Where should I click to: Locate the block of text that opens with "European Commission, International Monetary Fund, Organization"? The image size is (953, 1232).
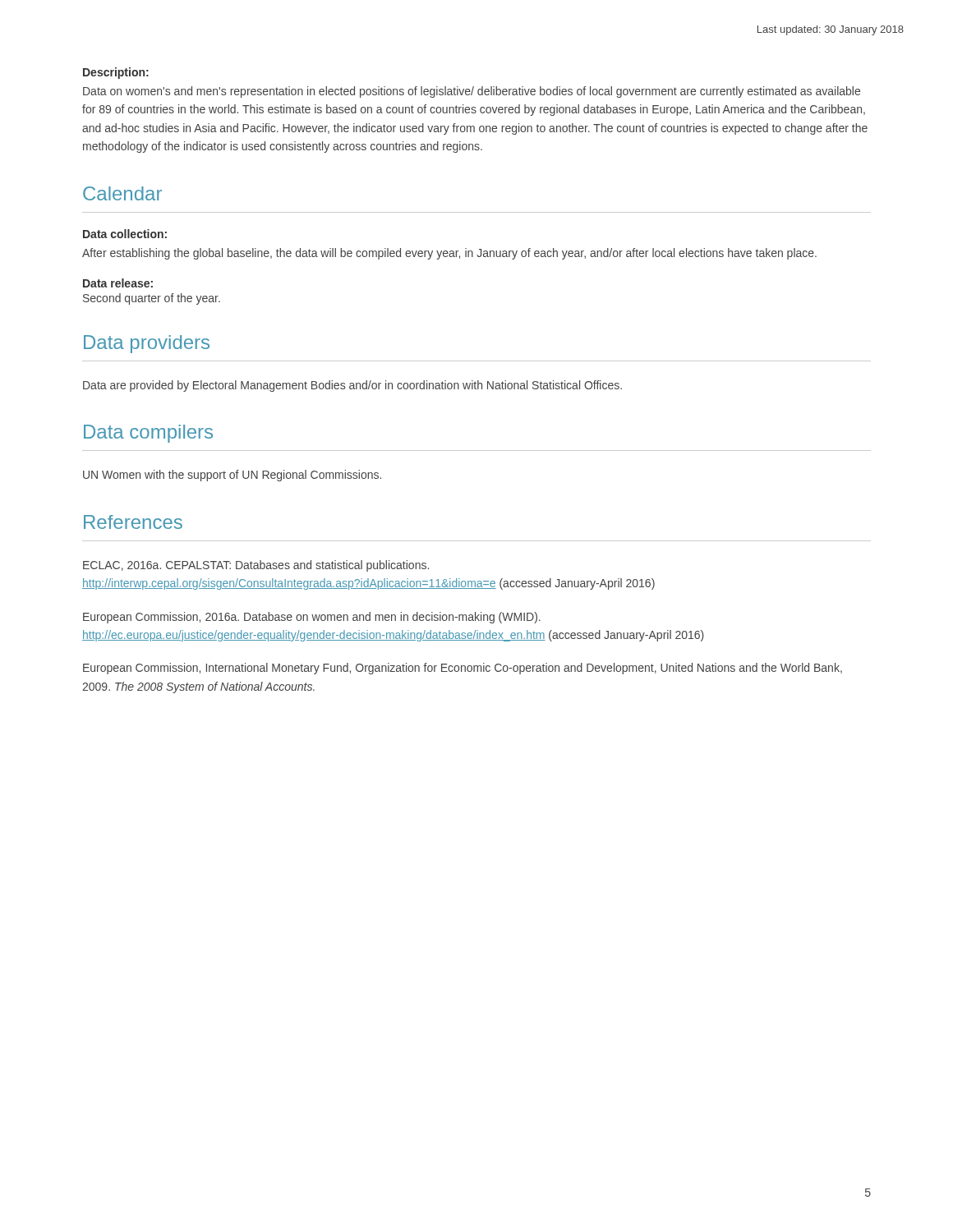tap(462, 677)
